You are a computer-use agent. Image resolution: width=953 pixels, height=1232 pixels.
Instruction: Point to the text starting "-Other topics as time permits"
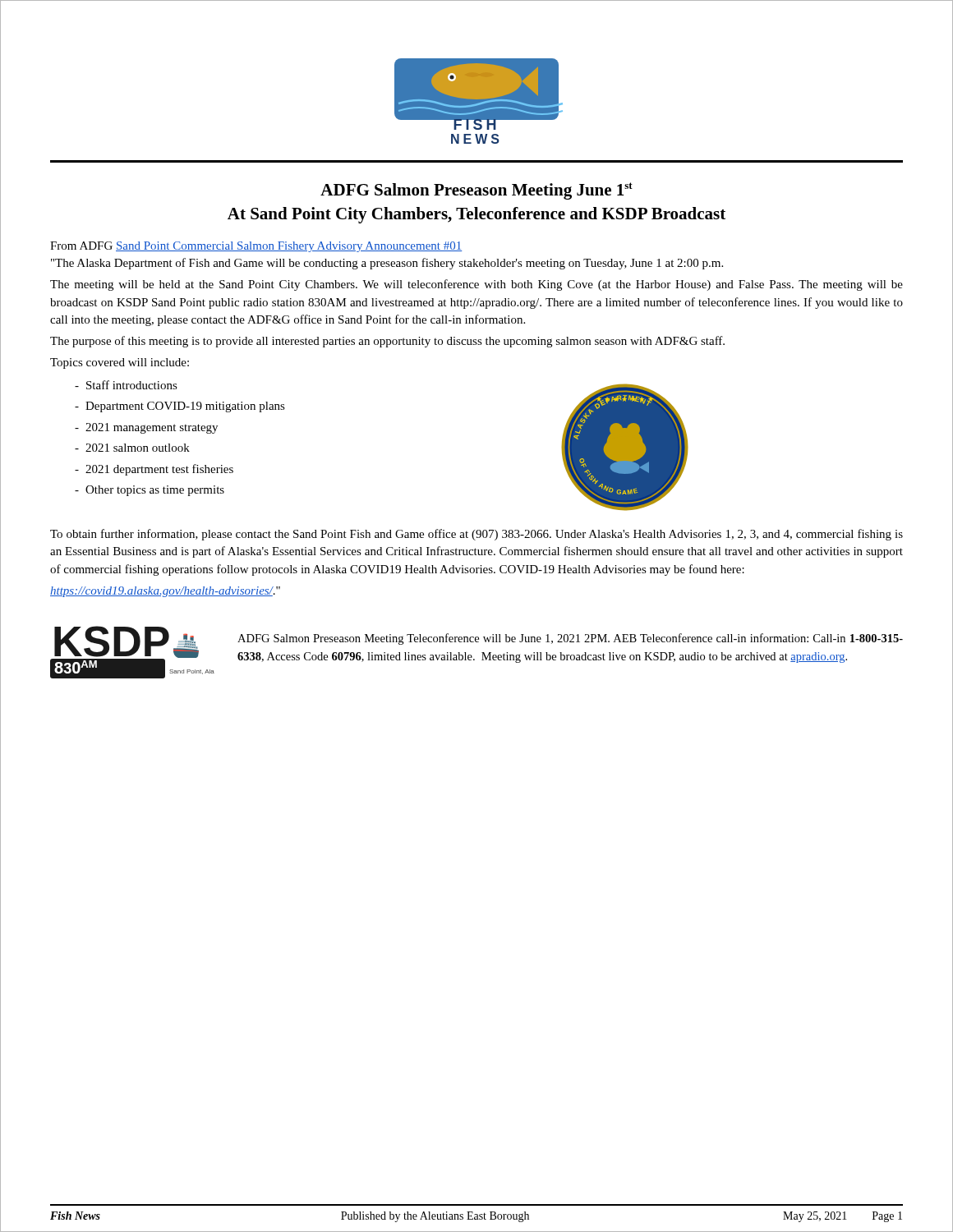tap(150, 490)
